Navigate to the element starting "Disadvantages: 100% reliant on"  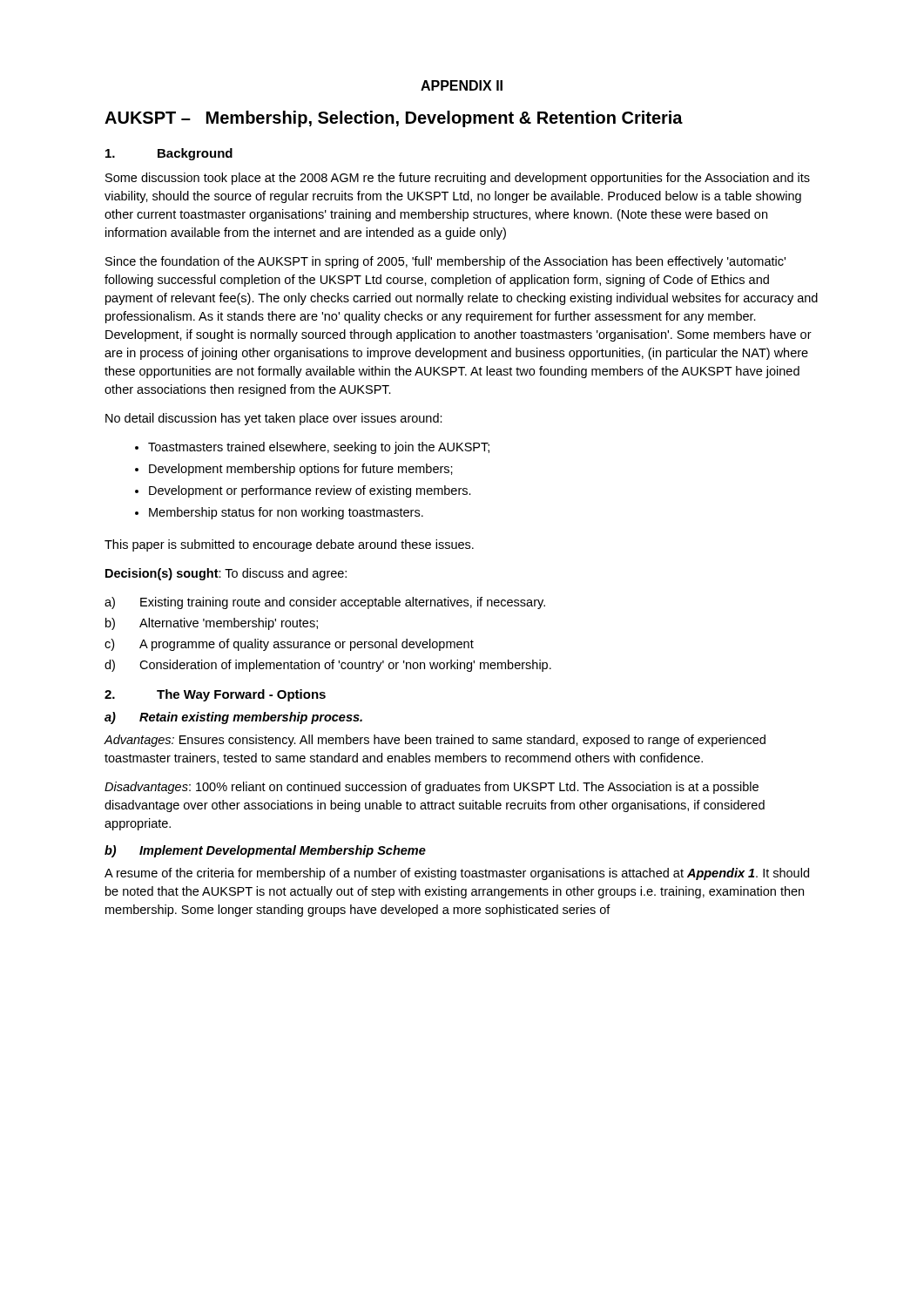pyautogui.click(x=462, y=806)
